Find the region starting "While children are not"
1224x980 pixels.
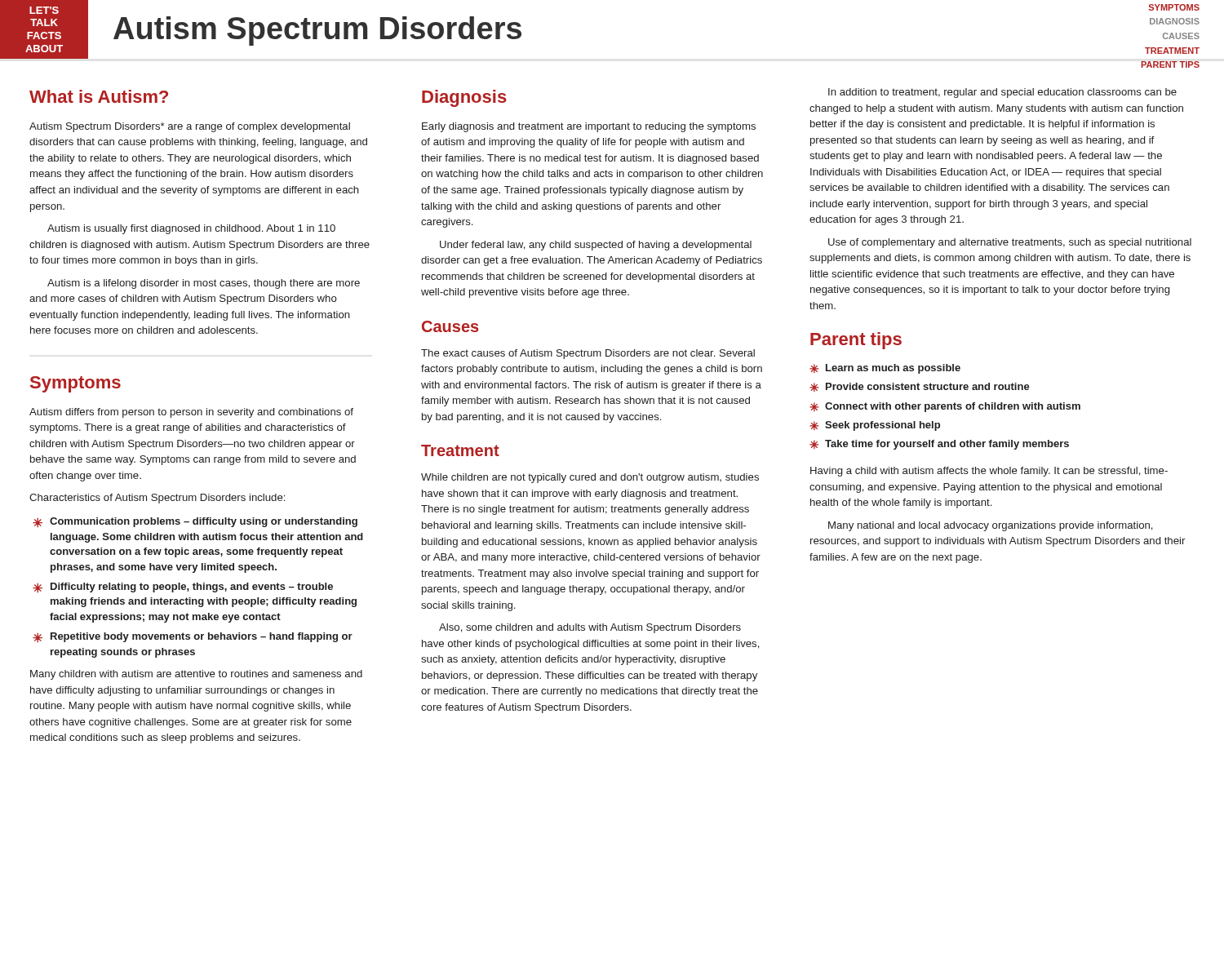(592, 592)
